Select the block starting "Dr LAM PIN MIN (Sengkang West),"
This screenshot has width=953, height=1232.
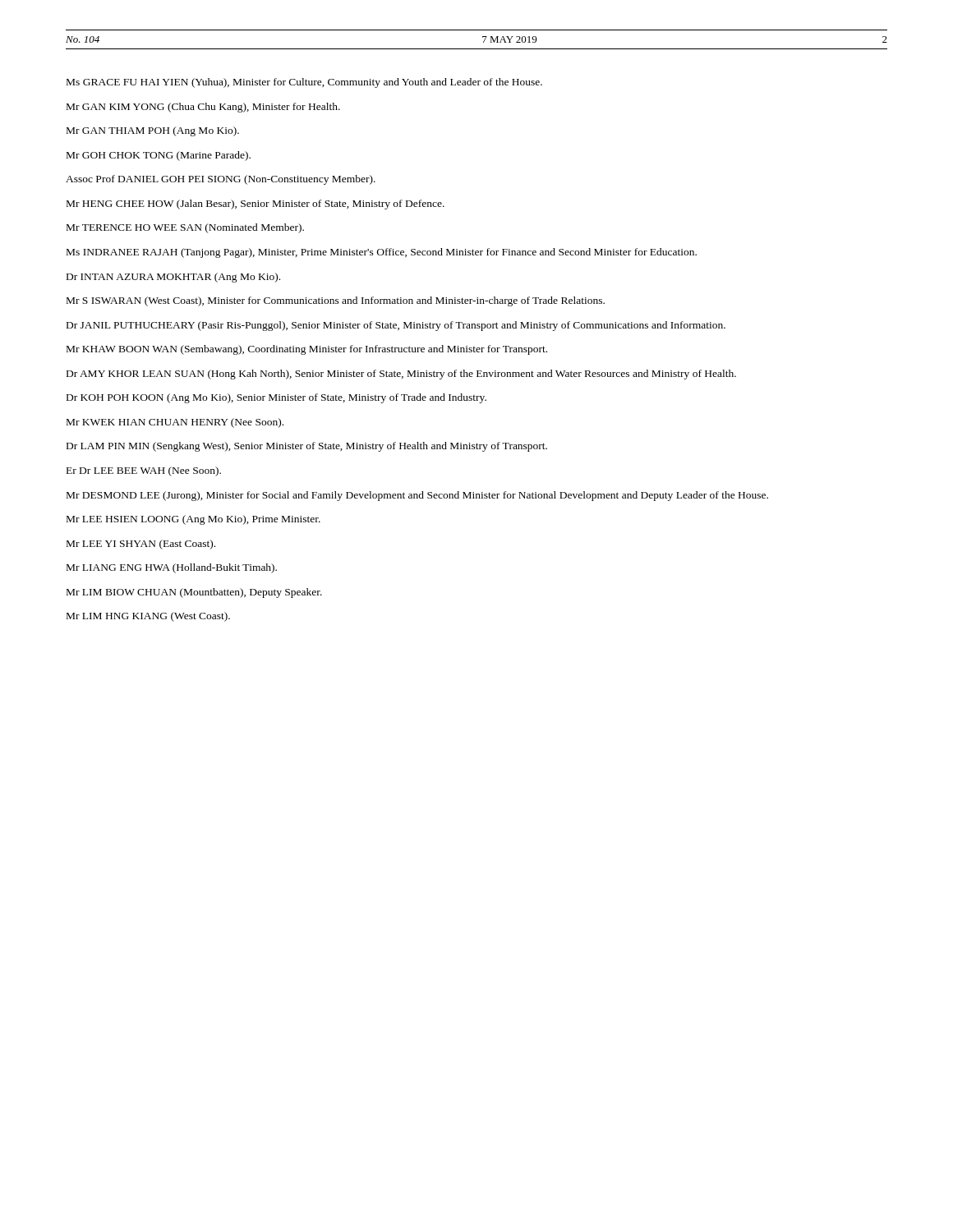(x=307, y=446)
